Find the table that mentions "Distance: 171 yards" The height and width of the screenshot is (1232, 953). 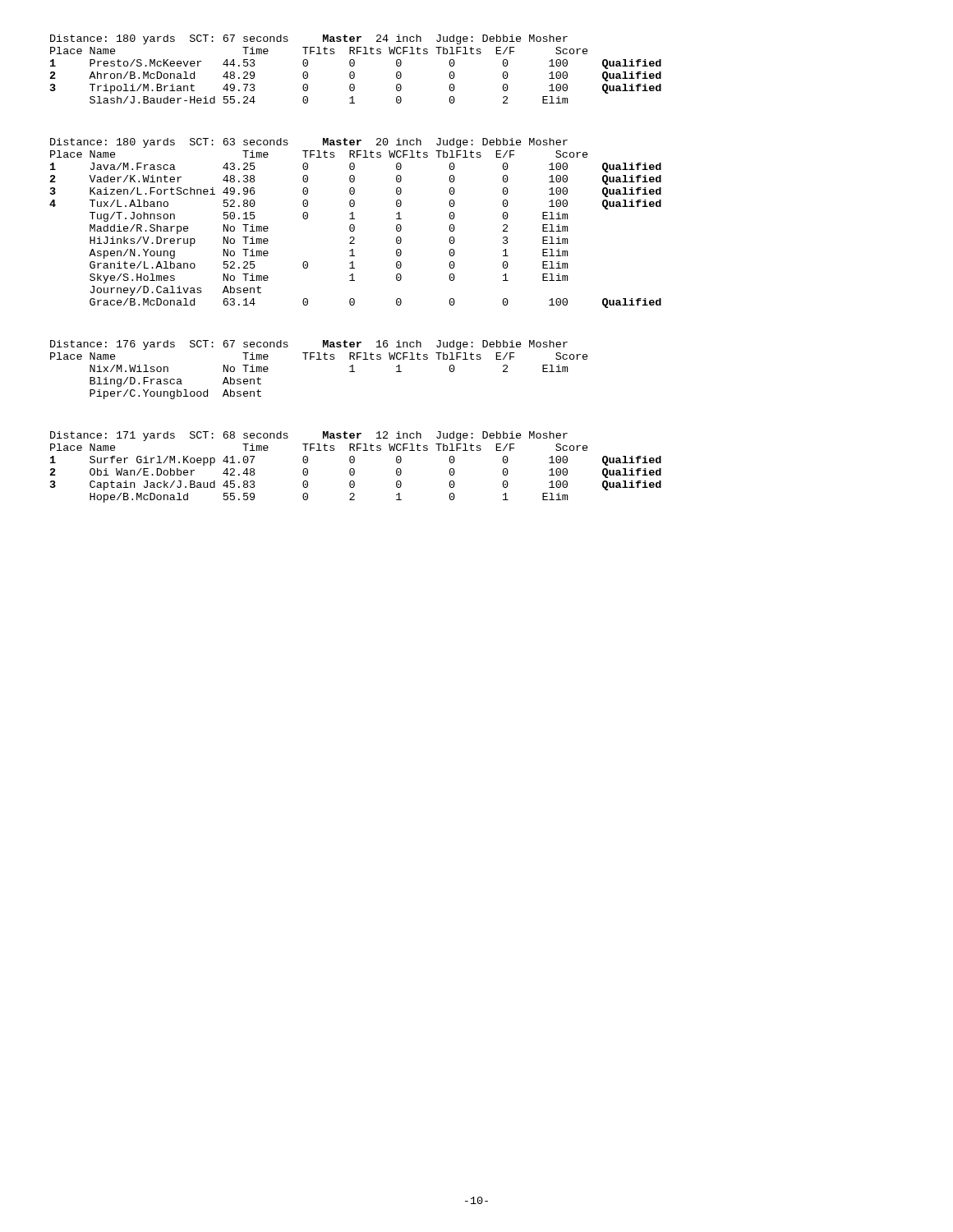click(x=476, y=467)
